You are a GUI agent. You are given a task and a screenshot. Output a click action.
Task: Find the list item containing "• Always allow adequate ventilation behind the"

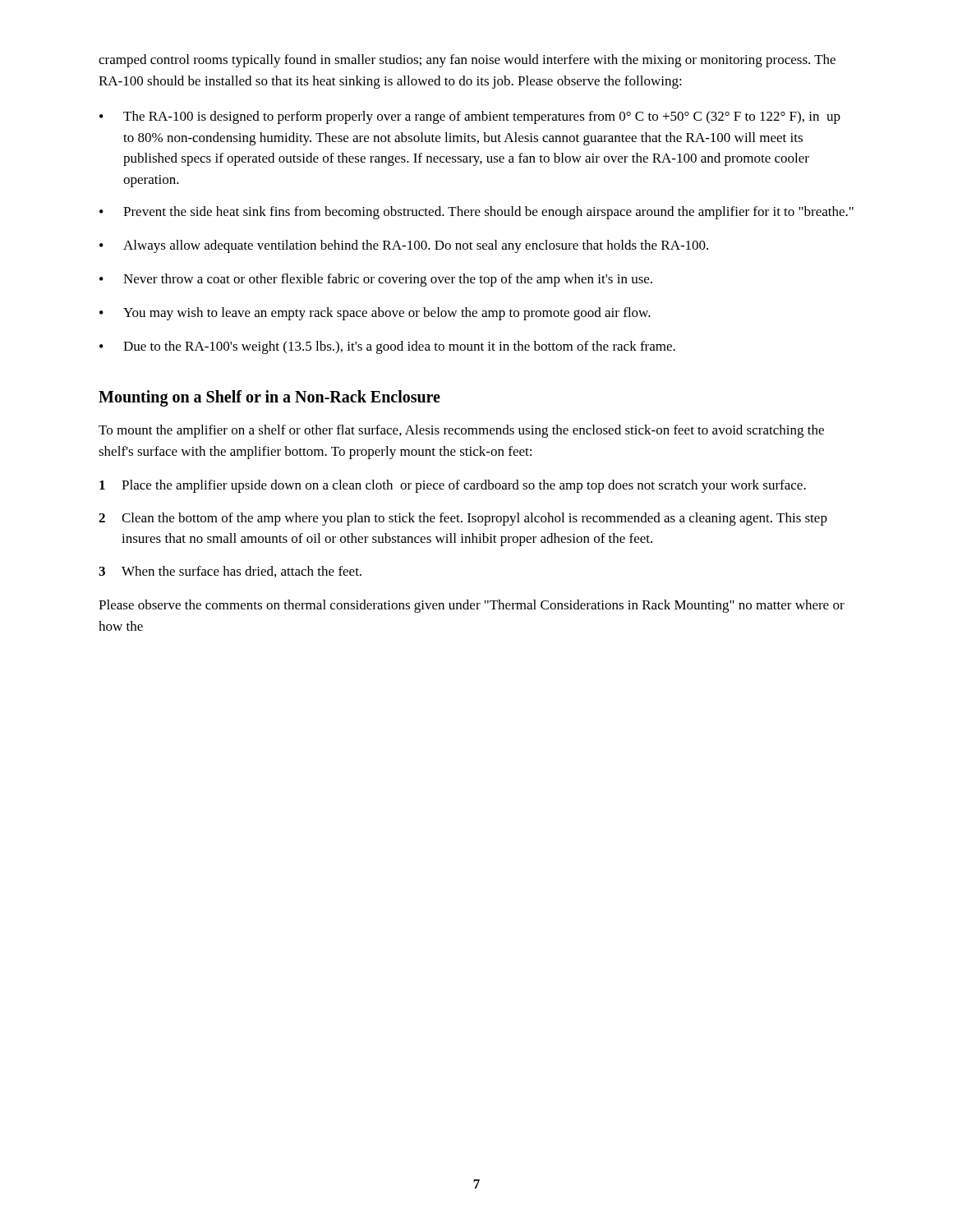tap(476, 246)
